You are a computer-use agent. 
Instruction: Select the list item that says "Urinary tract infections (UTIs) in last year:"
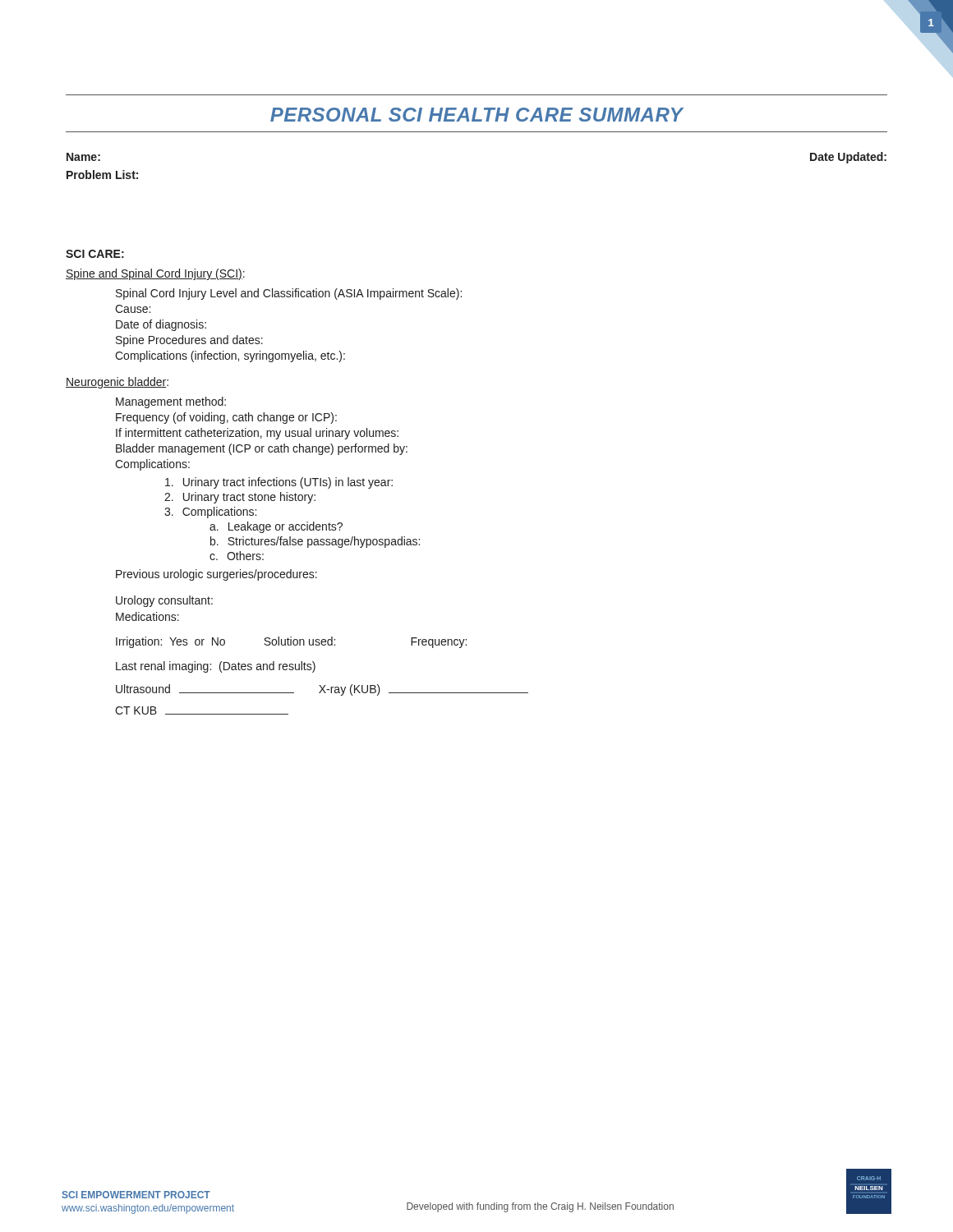click(x=279, y=482)
